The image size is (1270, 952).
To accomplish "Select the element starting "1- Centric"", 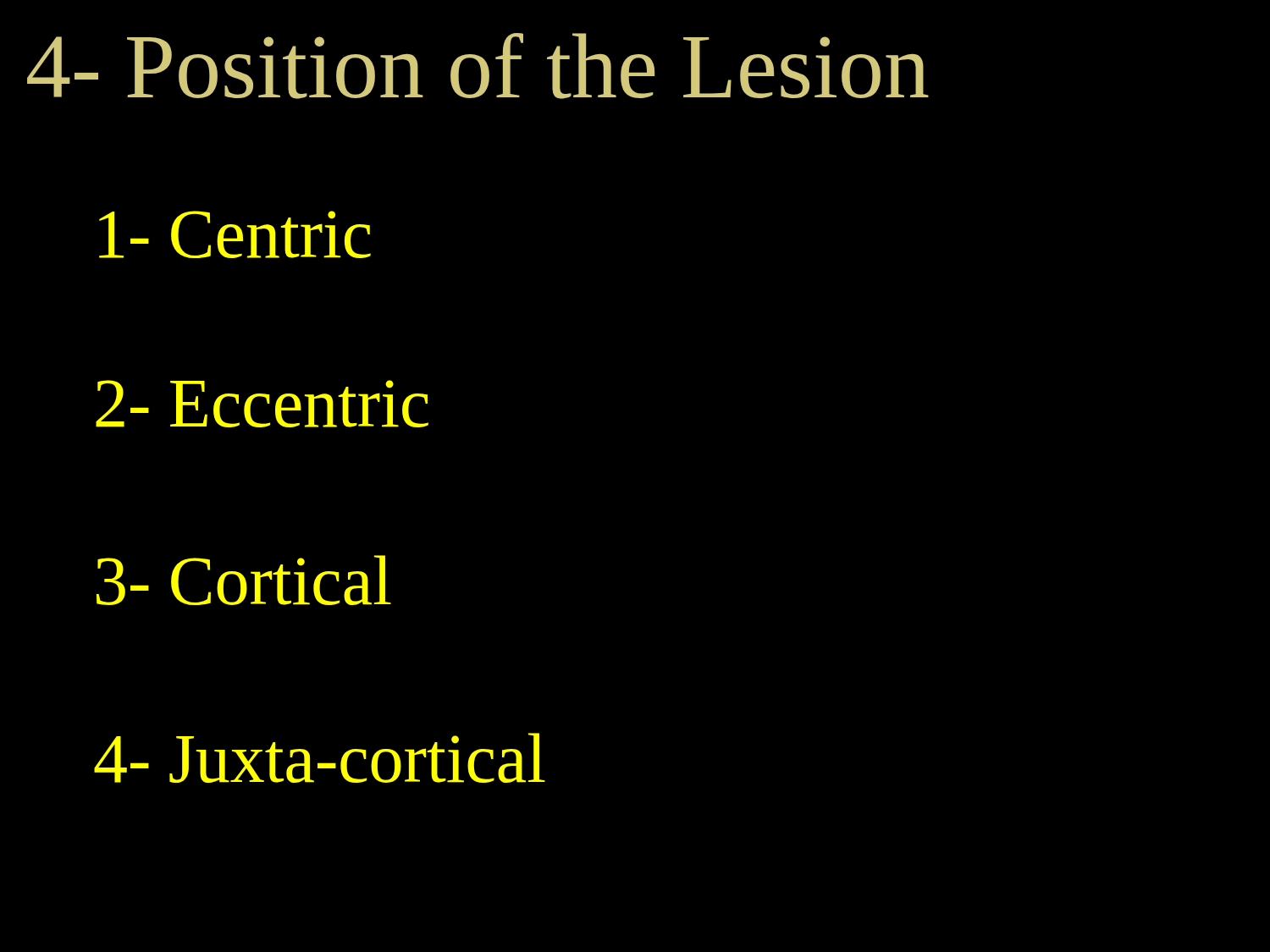I will pyautogui.click(x=233, y=234).
